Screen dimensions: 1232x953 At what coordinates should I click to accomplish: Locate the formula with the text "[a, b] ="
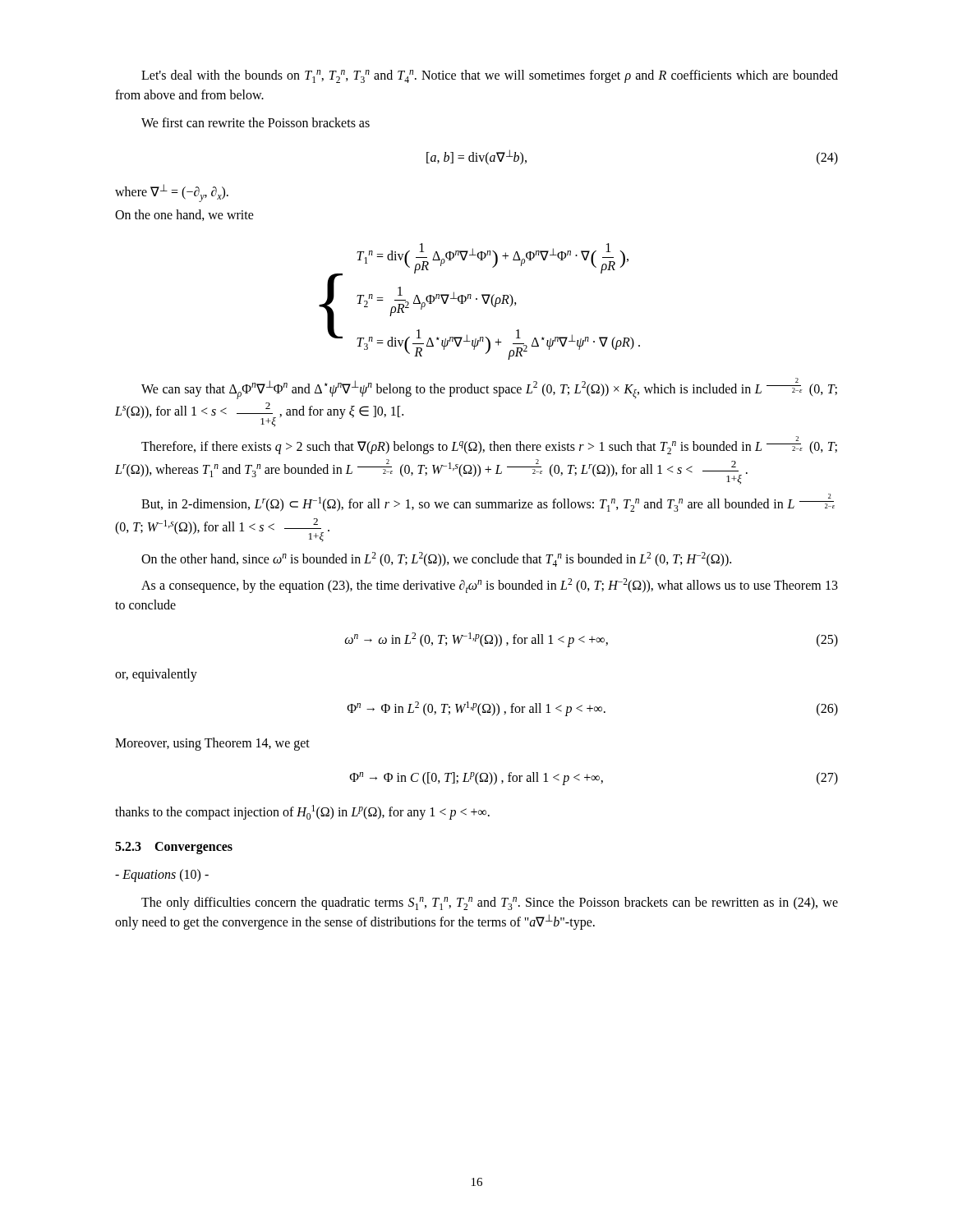[x=476, y=158]
